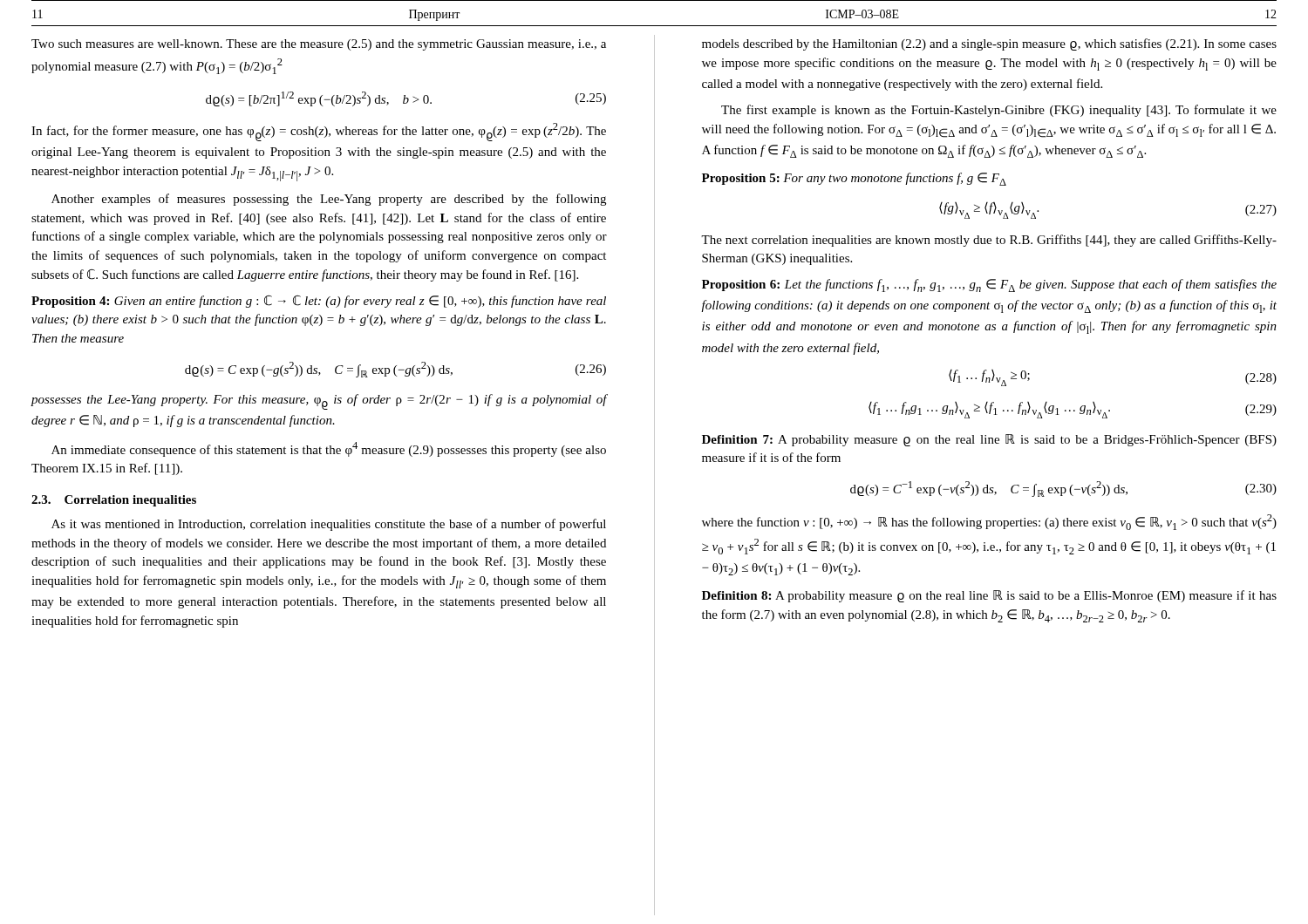Screen dimensions: 924x1308
Task: Point to the formula beginning "dϱ(s) = [b/2π]1/2 exp (−(b/2)s2) ds,"
Action: tap(319, 99)
